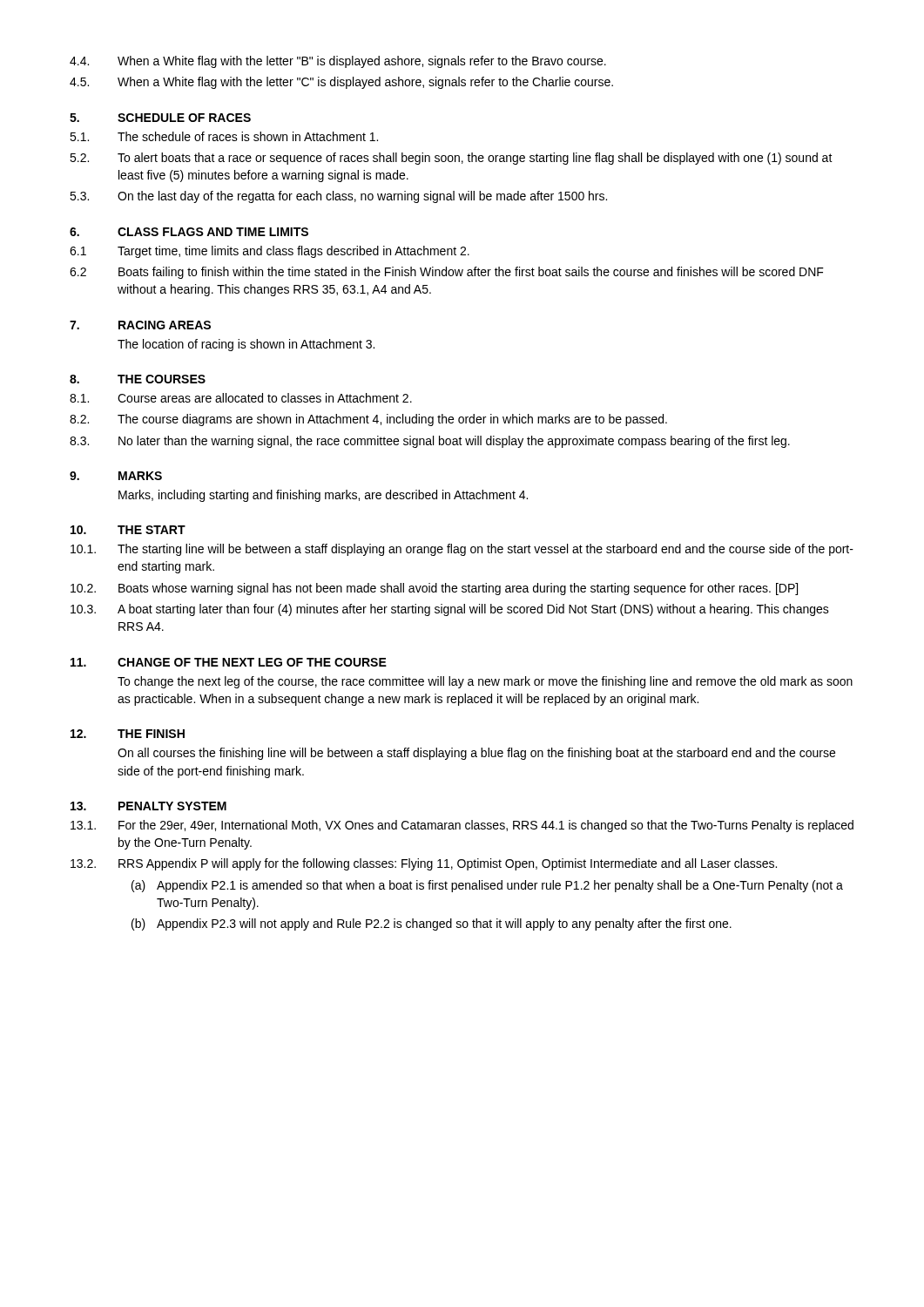Find the text block starting "13.2. RRS Appendix P"

[462, 864]
